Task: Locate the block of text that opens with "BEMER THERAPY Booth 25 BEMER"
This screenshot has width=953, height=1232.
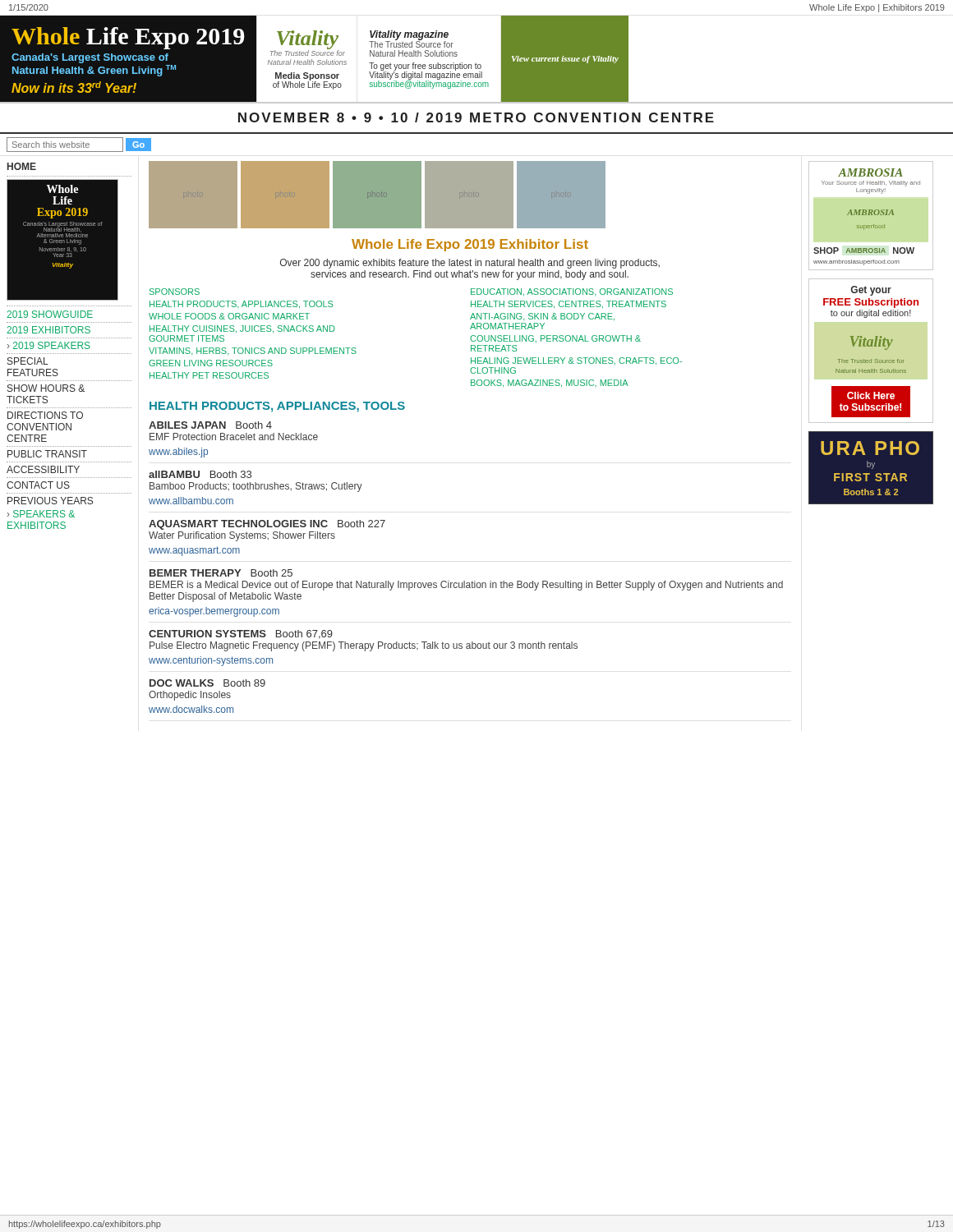Action: pyautogui.click(x=470, y=591)
